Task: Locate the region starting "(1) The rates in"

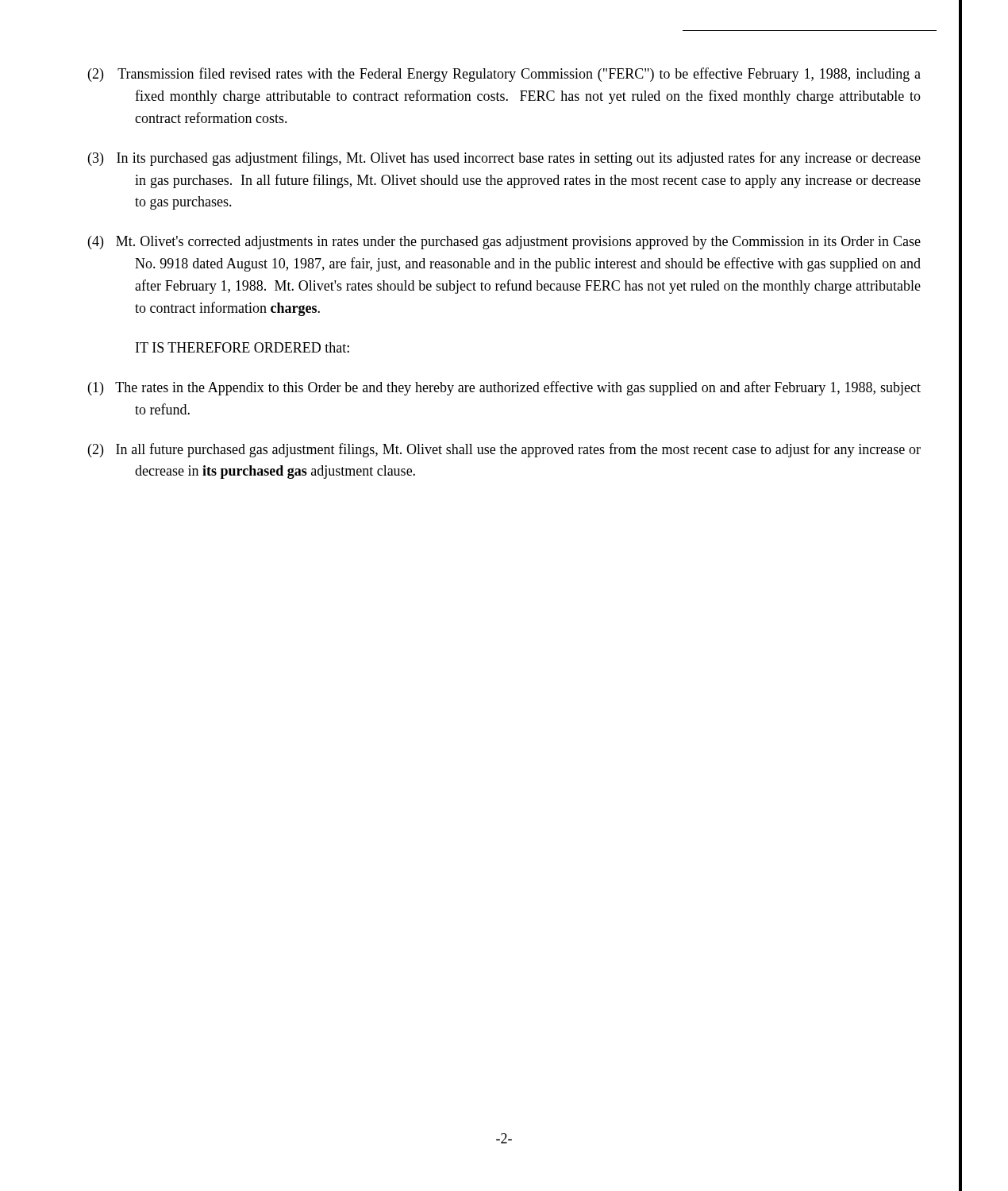Action: (504, 398)
